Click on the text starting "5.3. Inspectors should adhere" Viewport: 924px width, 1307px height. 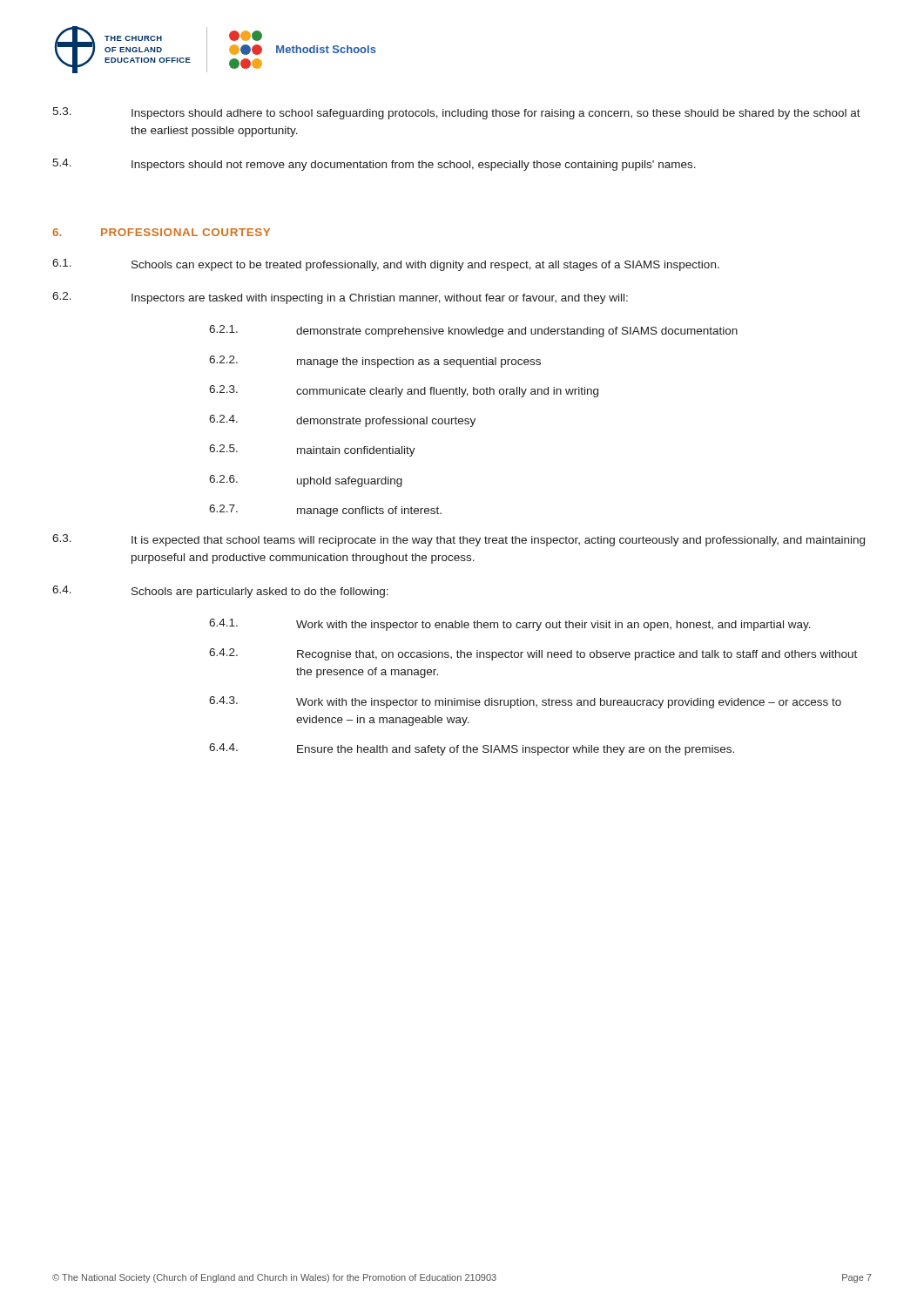point(462,122)
